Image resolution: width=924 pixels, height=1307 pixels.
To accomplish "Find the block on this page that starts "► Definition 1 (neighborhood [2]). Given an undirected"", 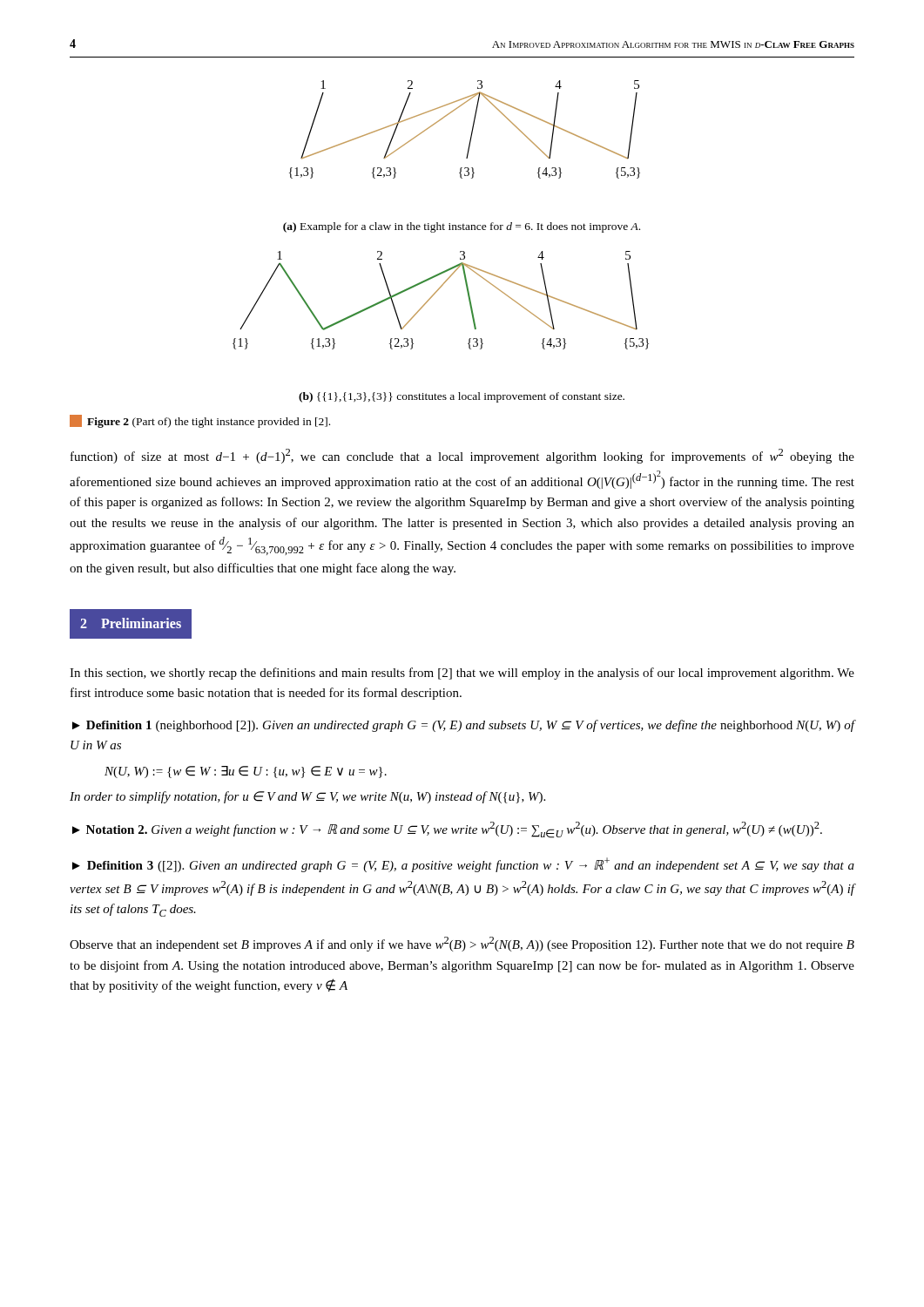I will pyautogui.click(x=464, y=726).
